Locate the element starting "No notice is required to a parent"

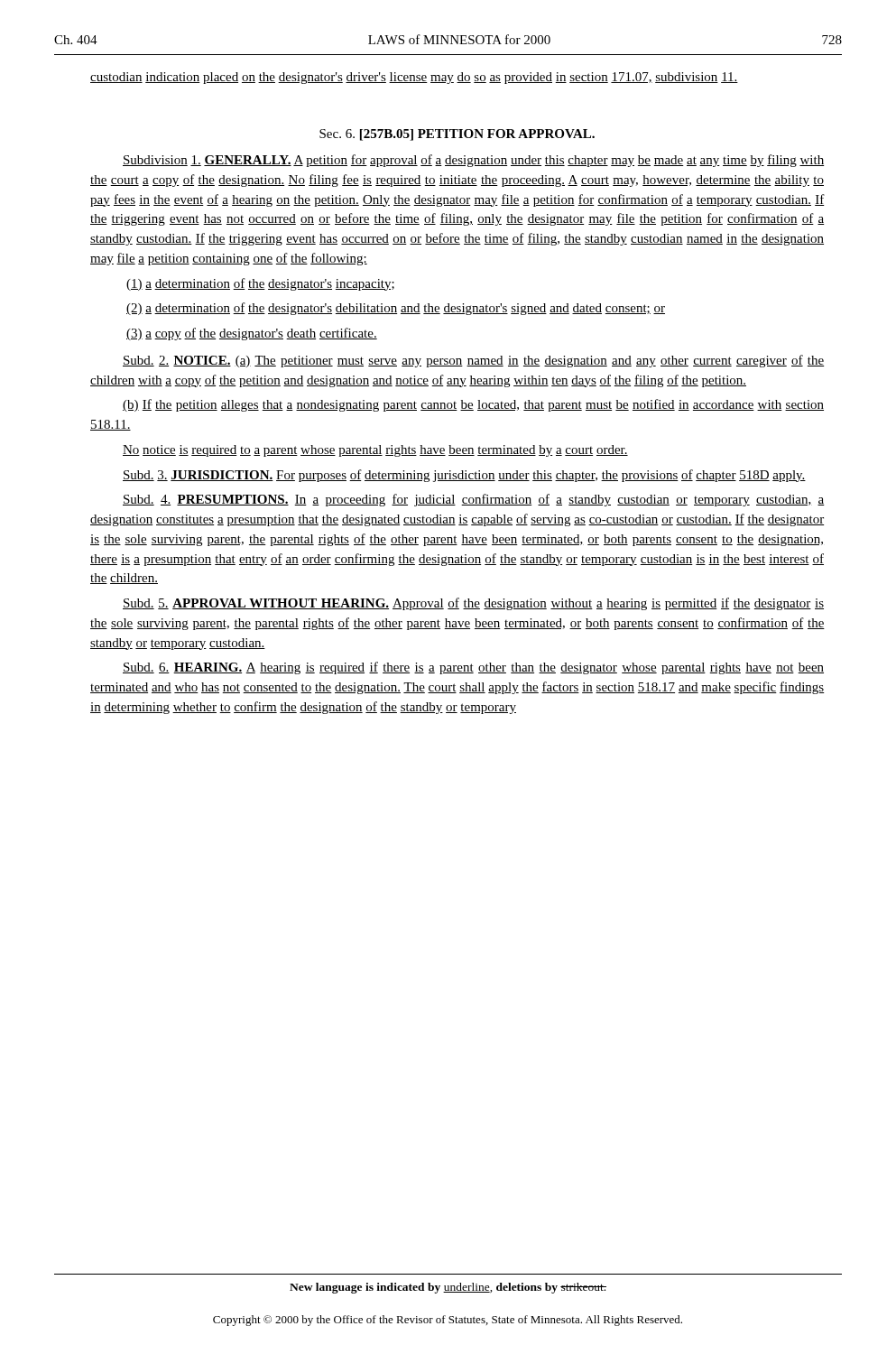[375, 449]
